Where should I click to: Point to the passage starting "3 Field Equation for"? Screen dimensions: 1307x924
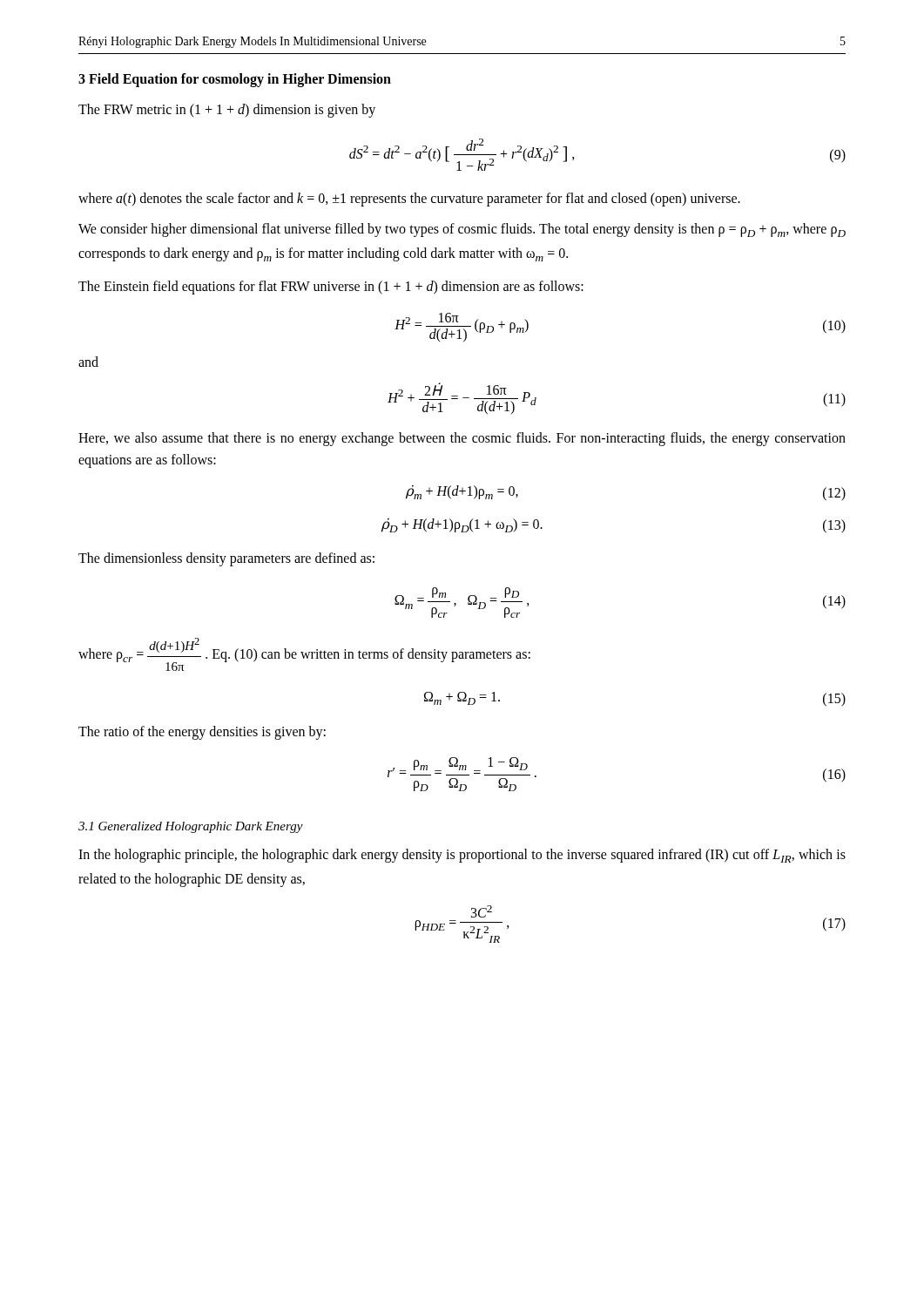[x=235, y=79]
